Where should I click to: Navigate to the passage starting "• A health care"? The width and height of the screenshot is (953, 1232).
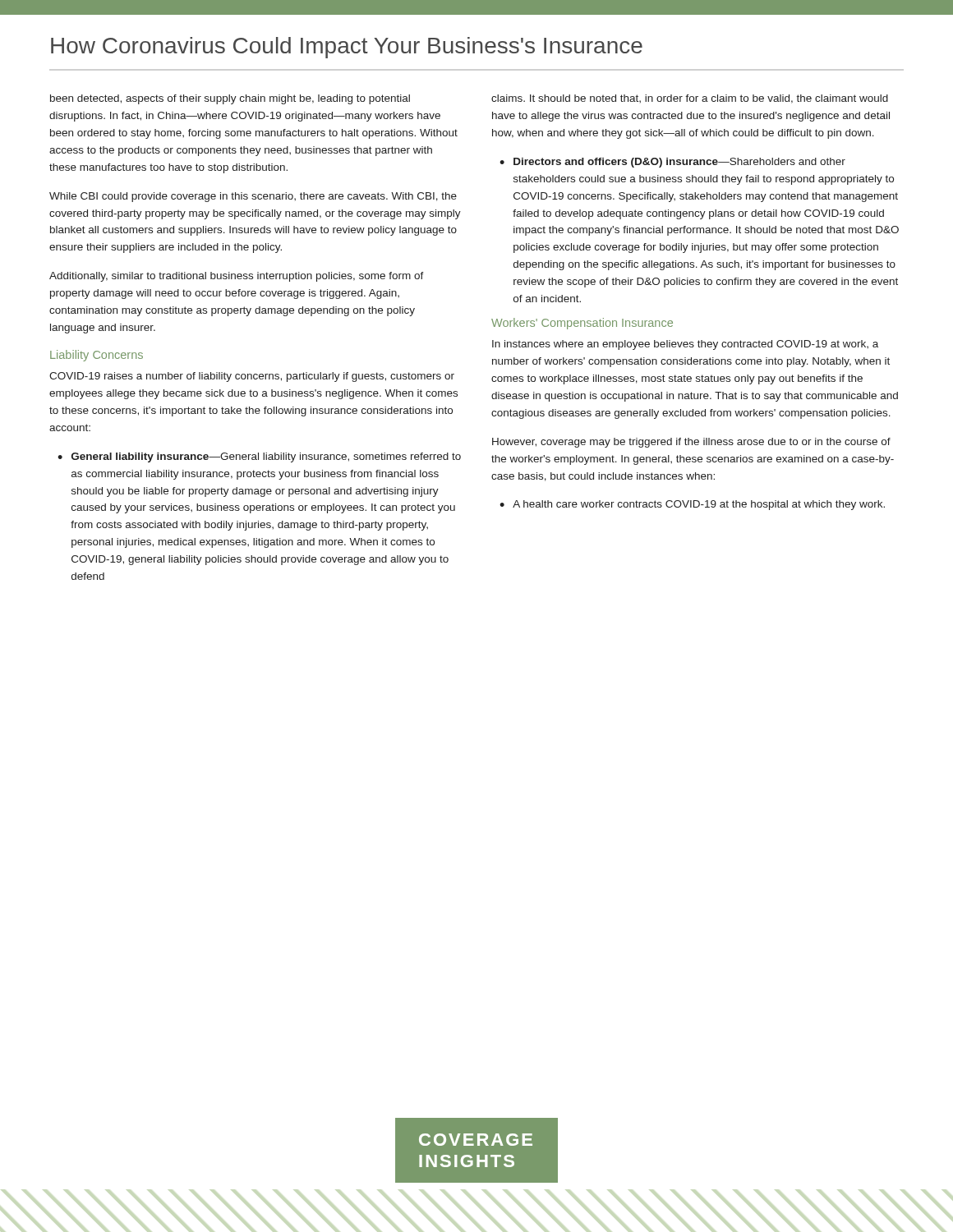tap(702, 506)
